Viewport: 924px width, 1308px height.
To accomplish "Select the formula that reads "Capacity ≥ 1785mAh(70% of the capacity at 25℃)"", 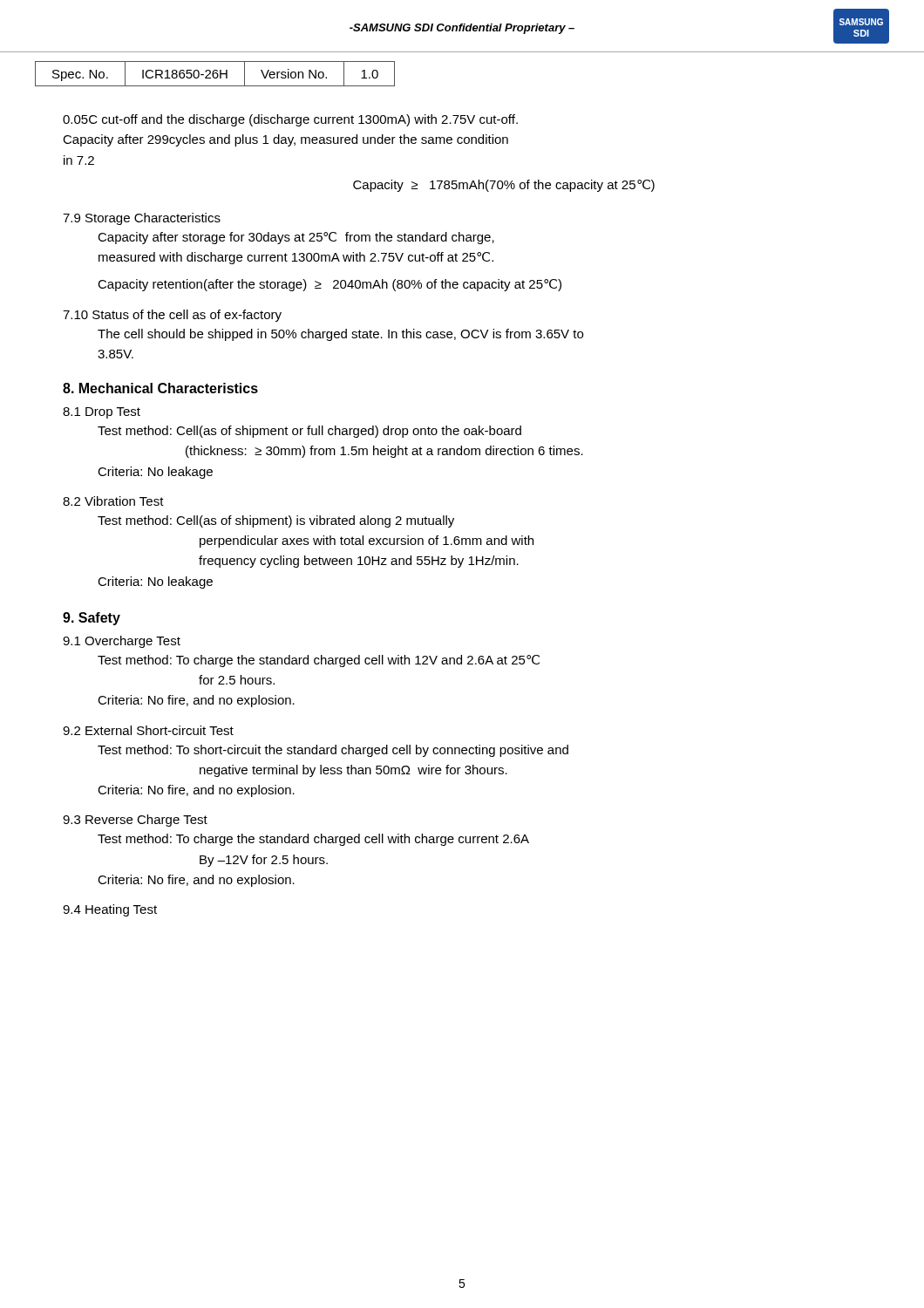I will (504, 184).
